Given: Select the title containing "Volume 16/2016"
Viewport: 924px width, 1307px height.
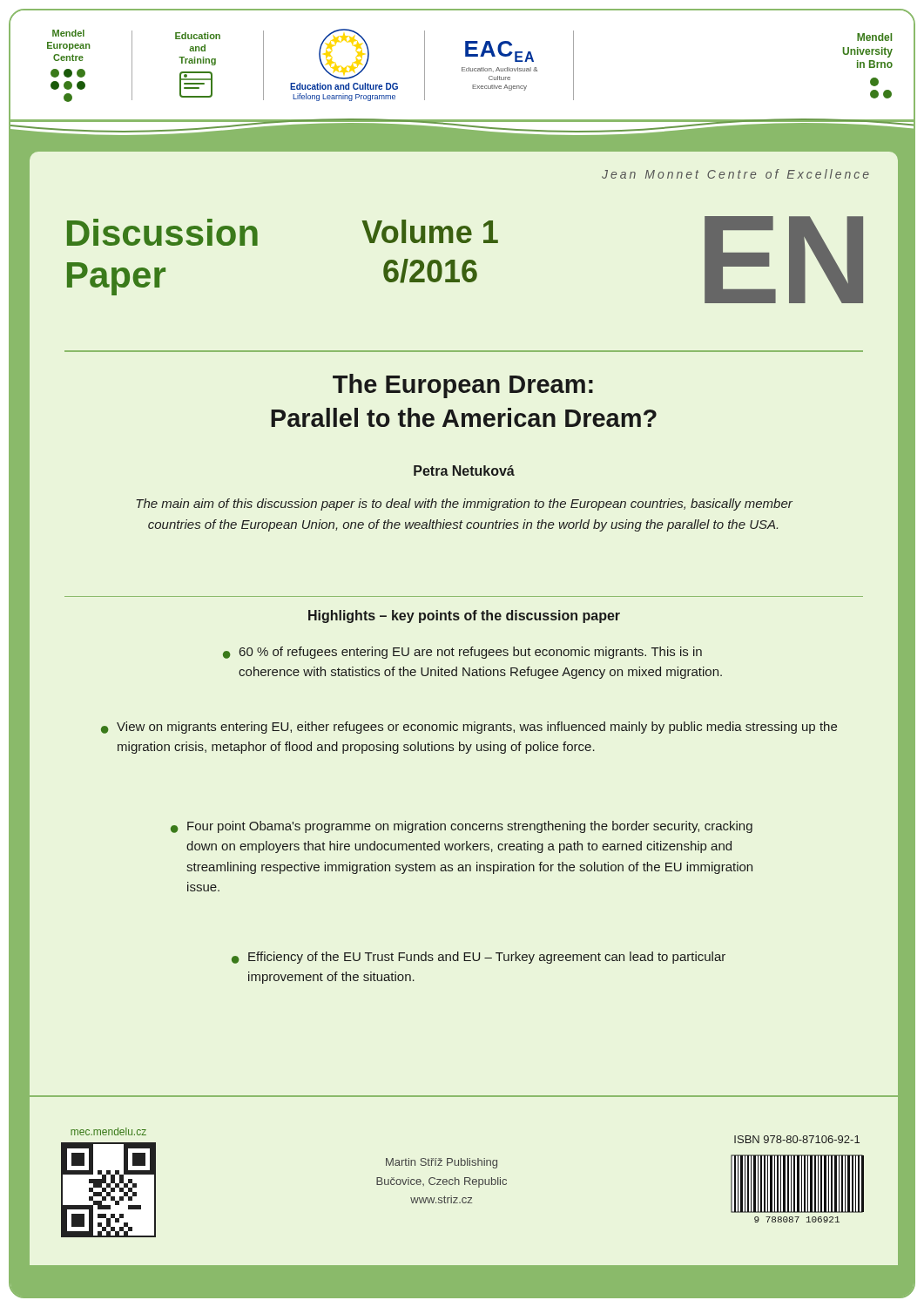Looking at the screenshot, I should click(430, 252).
